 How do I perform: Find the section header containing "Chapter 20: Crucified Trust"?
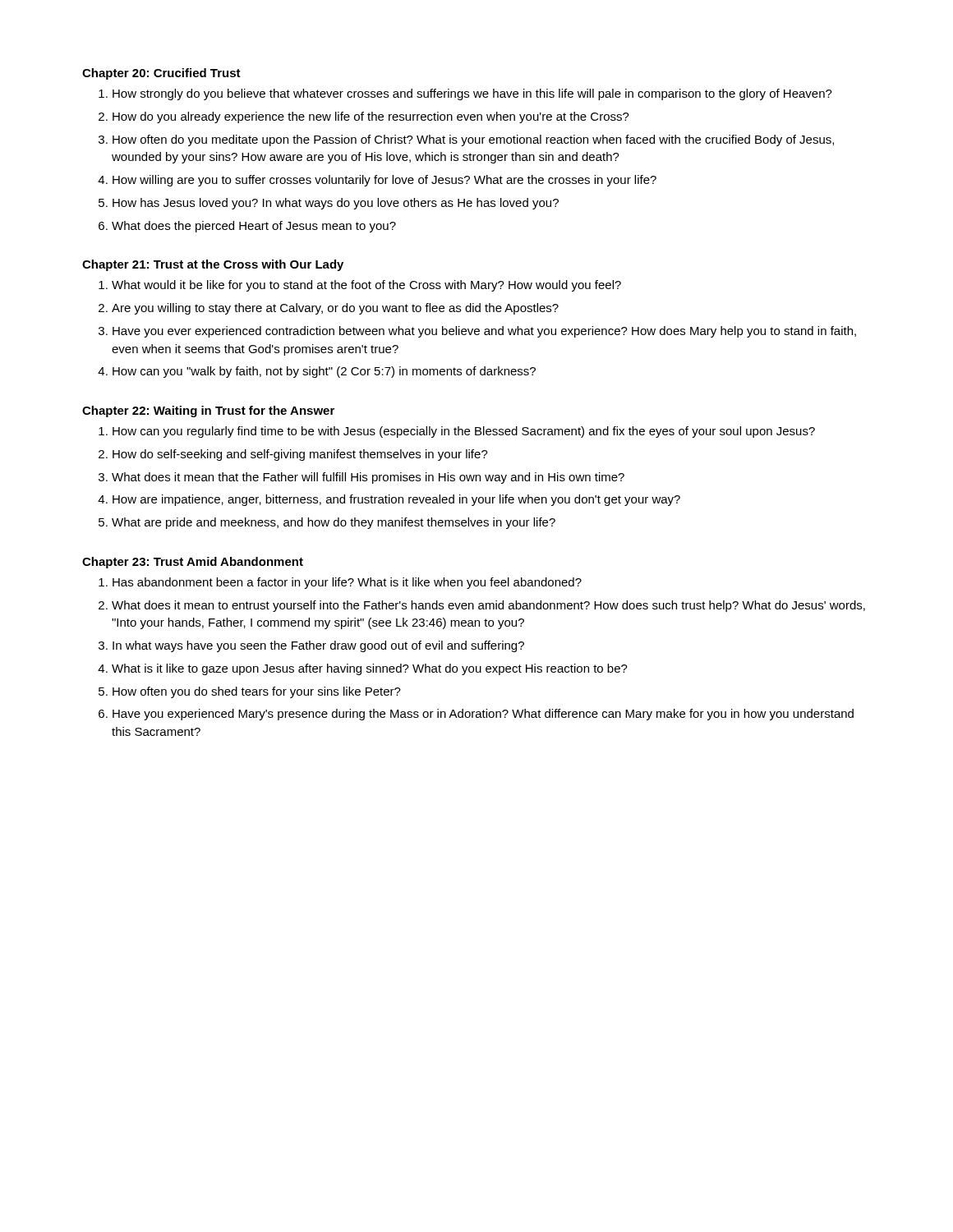click(x=161, y=73)
